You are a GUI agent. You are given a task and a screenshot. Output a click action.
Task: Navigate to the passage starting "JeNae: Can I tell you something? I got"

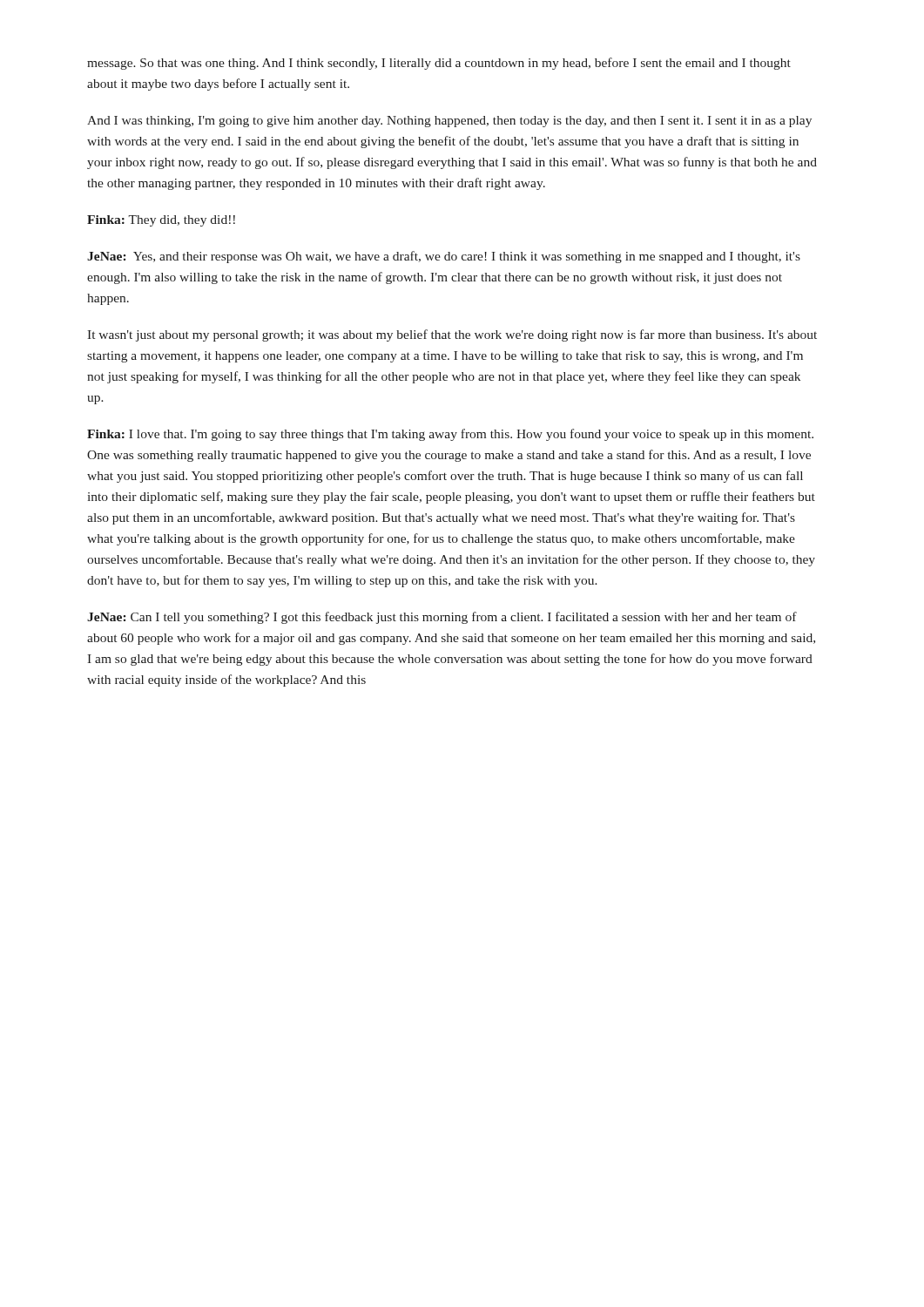[x=452, y=648]
